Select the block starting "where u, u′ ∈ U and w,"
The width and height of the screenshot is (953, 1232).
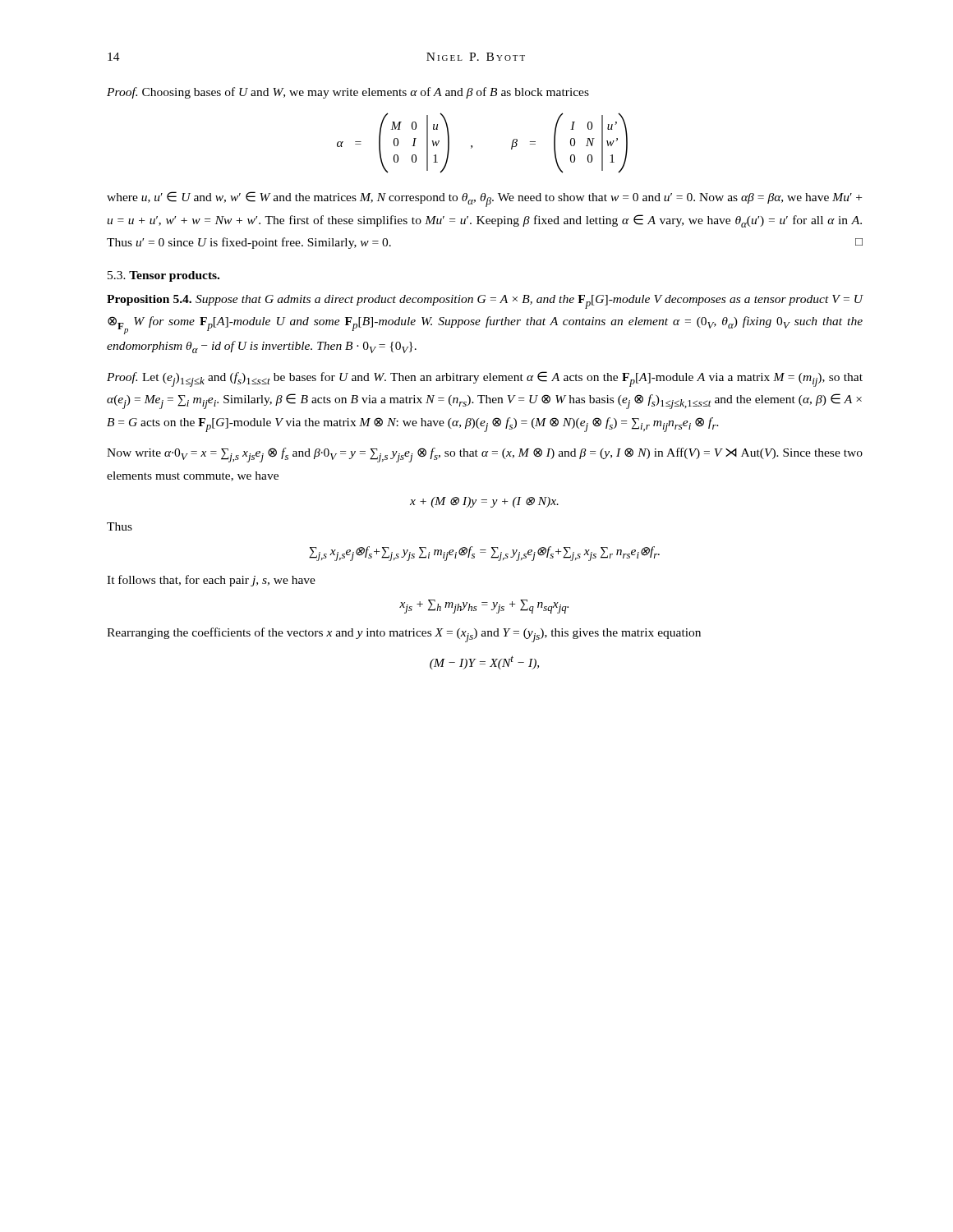click(485, 221)
